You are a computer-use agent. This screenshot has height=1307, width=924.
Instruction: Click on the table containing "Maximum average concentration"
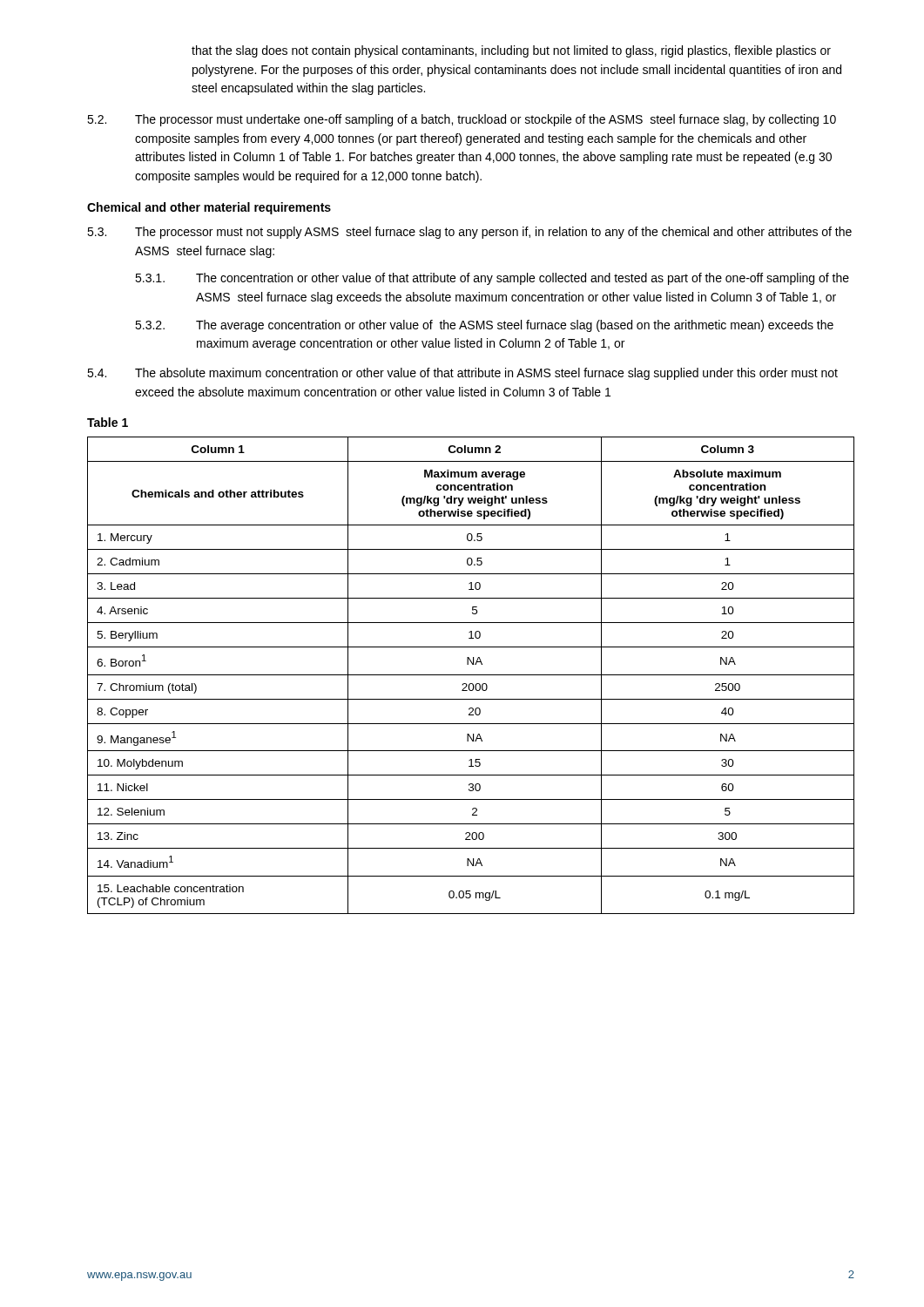click(x=471, y=675)
